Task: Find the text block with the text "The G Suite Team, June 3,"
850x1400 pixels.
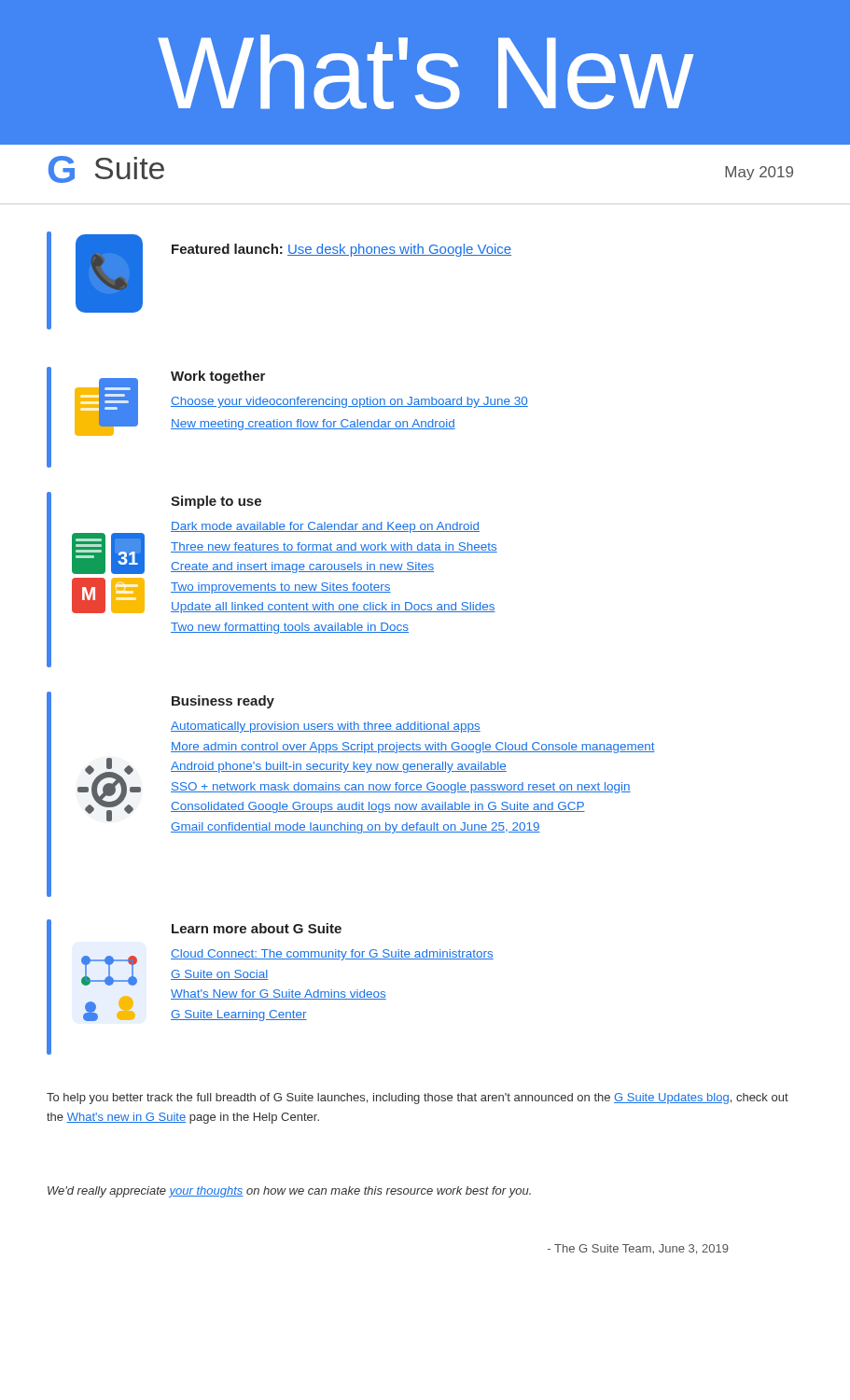Action: [x=638, y=1248]
